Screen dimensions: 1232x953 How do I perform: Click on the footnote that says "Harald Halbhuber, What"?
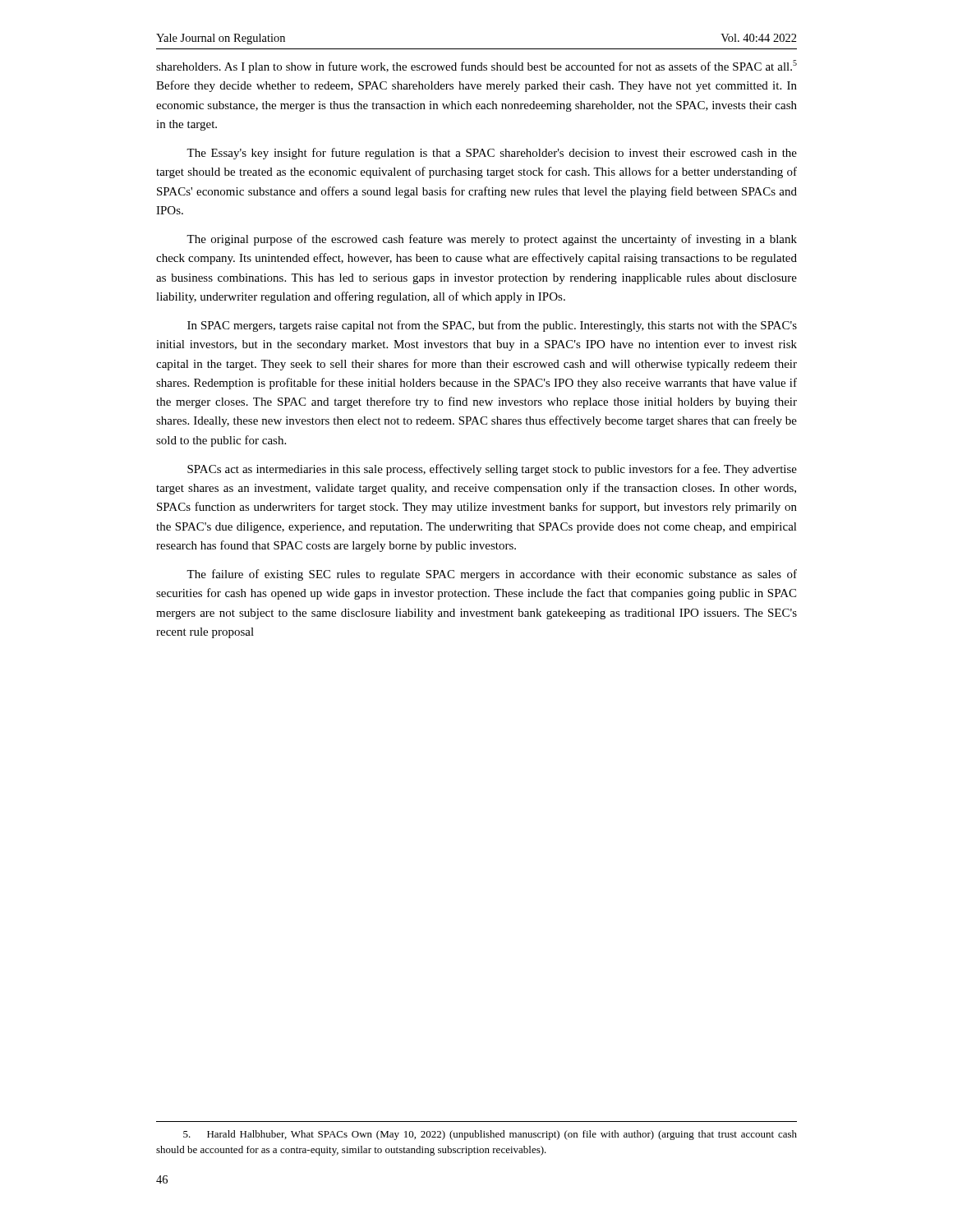[476, 1143]
